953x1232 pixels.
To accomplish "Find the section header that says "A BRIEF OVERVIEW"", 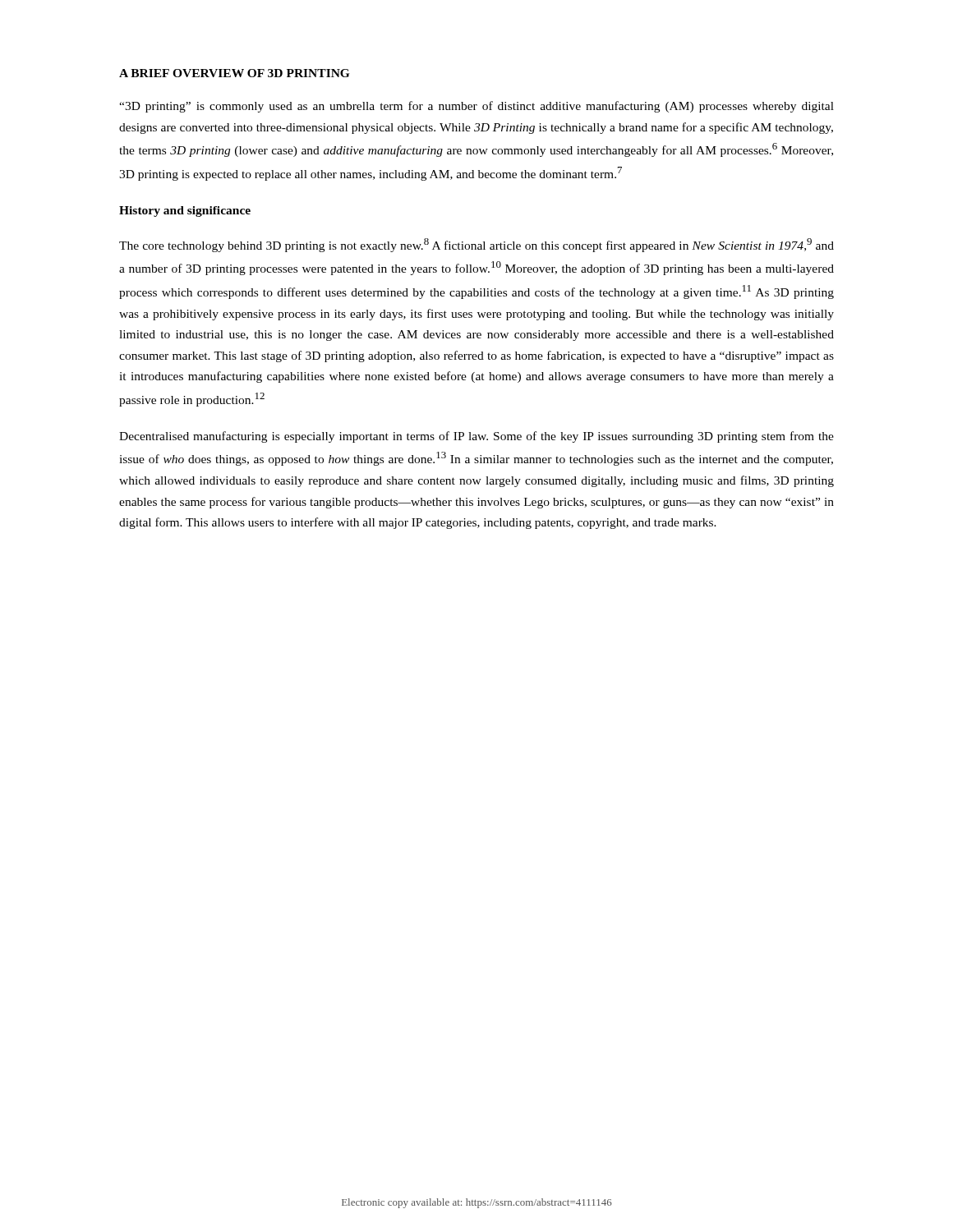I will pos(235,73).
